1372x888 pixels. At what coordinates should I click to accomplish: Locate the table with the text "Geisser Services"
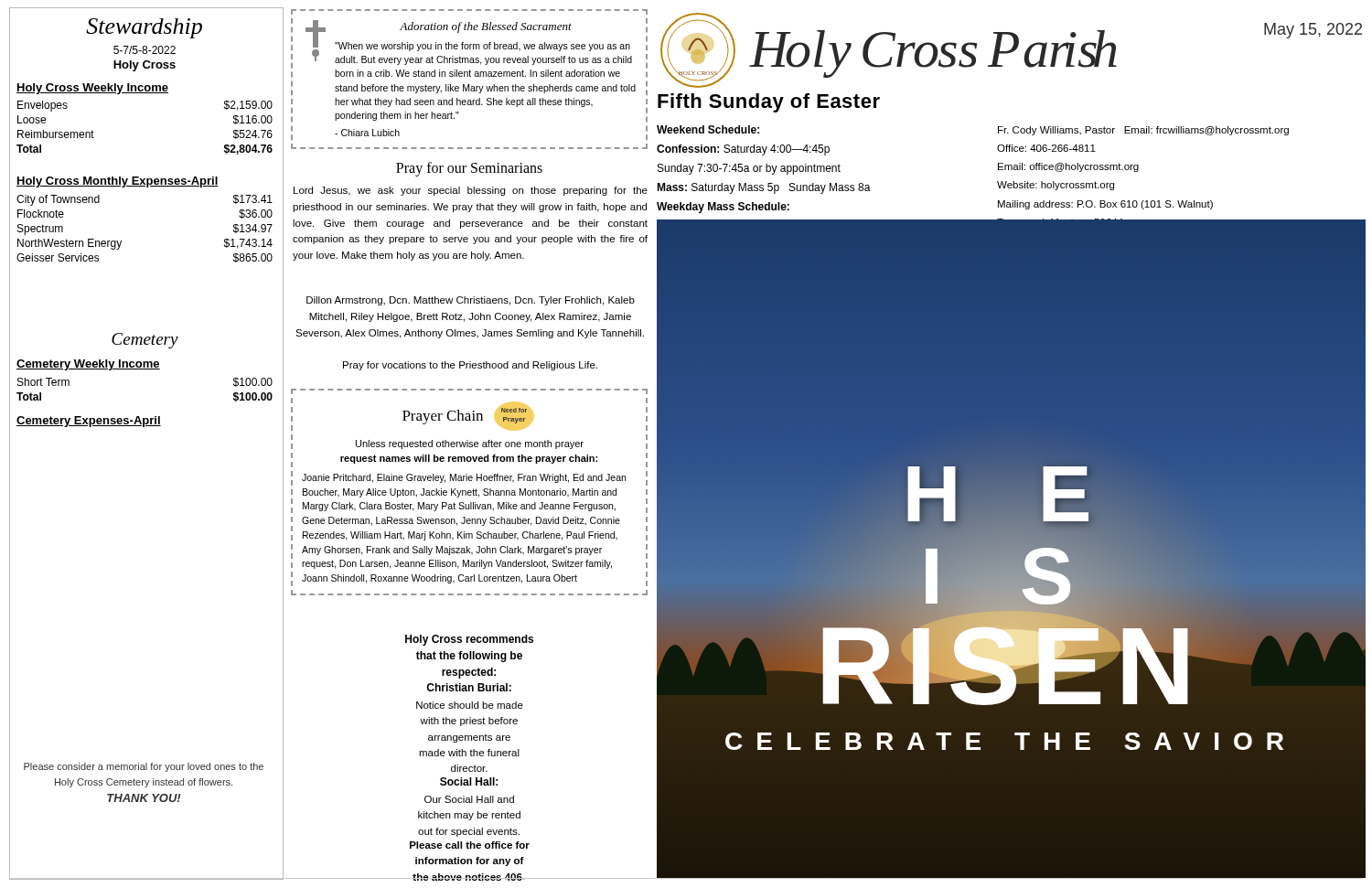[145, 229]
